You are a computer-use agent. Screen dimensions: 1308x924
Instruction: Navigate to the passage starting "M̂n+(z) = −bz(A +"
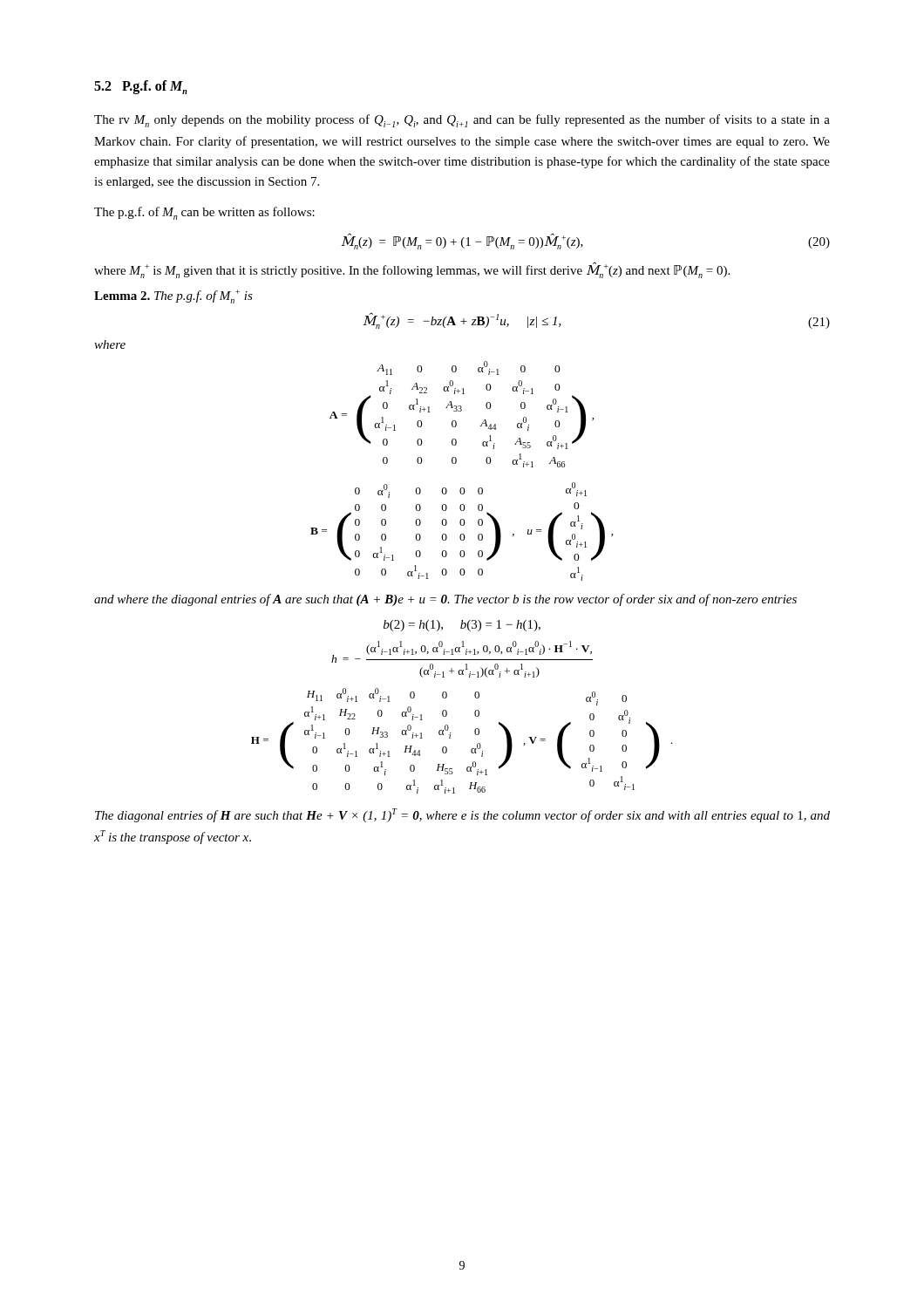point(443,320)
